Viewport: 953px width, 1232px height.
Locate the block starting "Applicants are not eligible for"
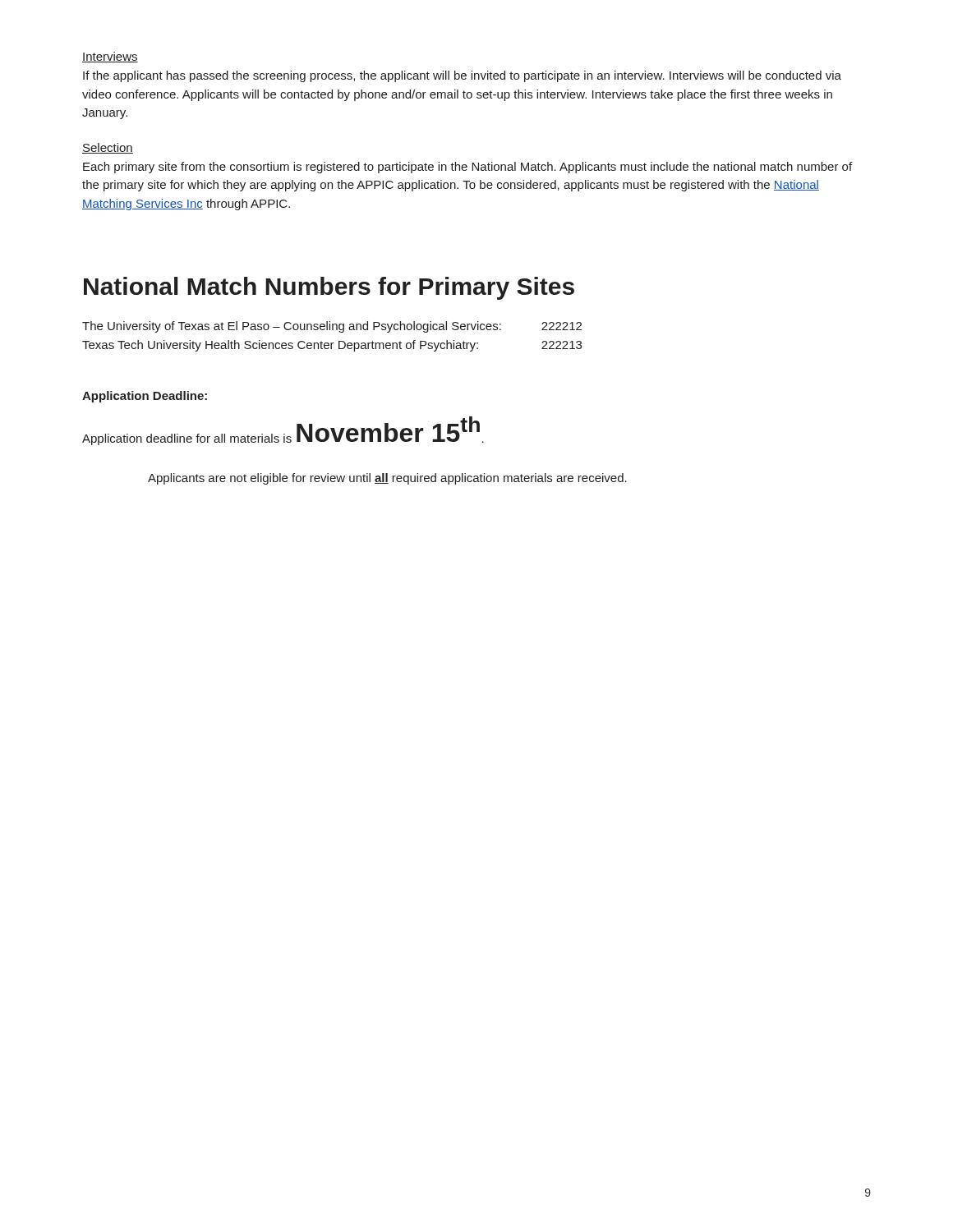[509, 478]
